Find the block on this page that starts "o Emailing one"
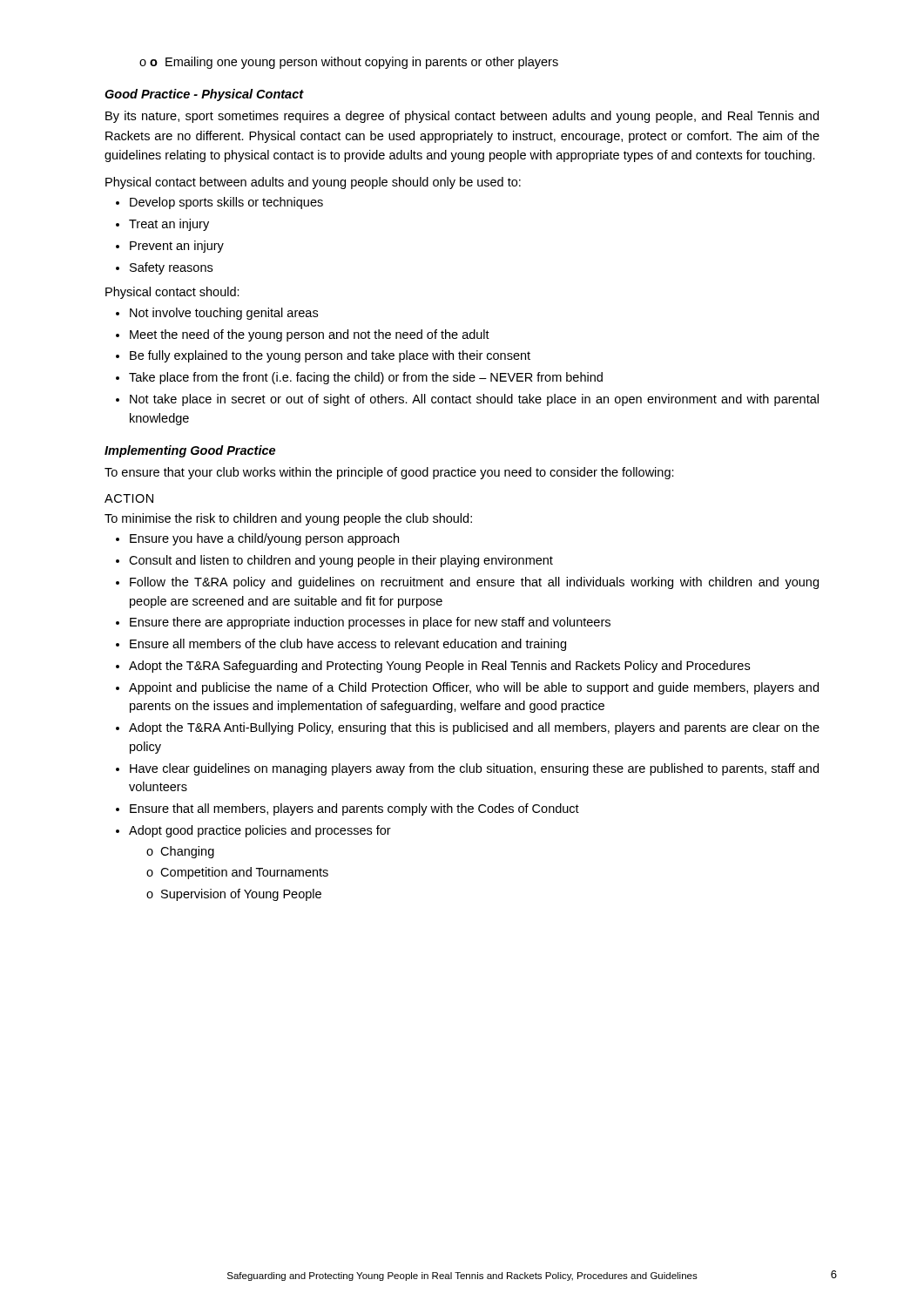The height and width of the screenshot is (1307, 924). coord(479,62)
